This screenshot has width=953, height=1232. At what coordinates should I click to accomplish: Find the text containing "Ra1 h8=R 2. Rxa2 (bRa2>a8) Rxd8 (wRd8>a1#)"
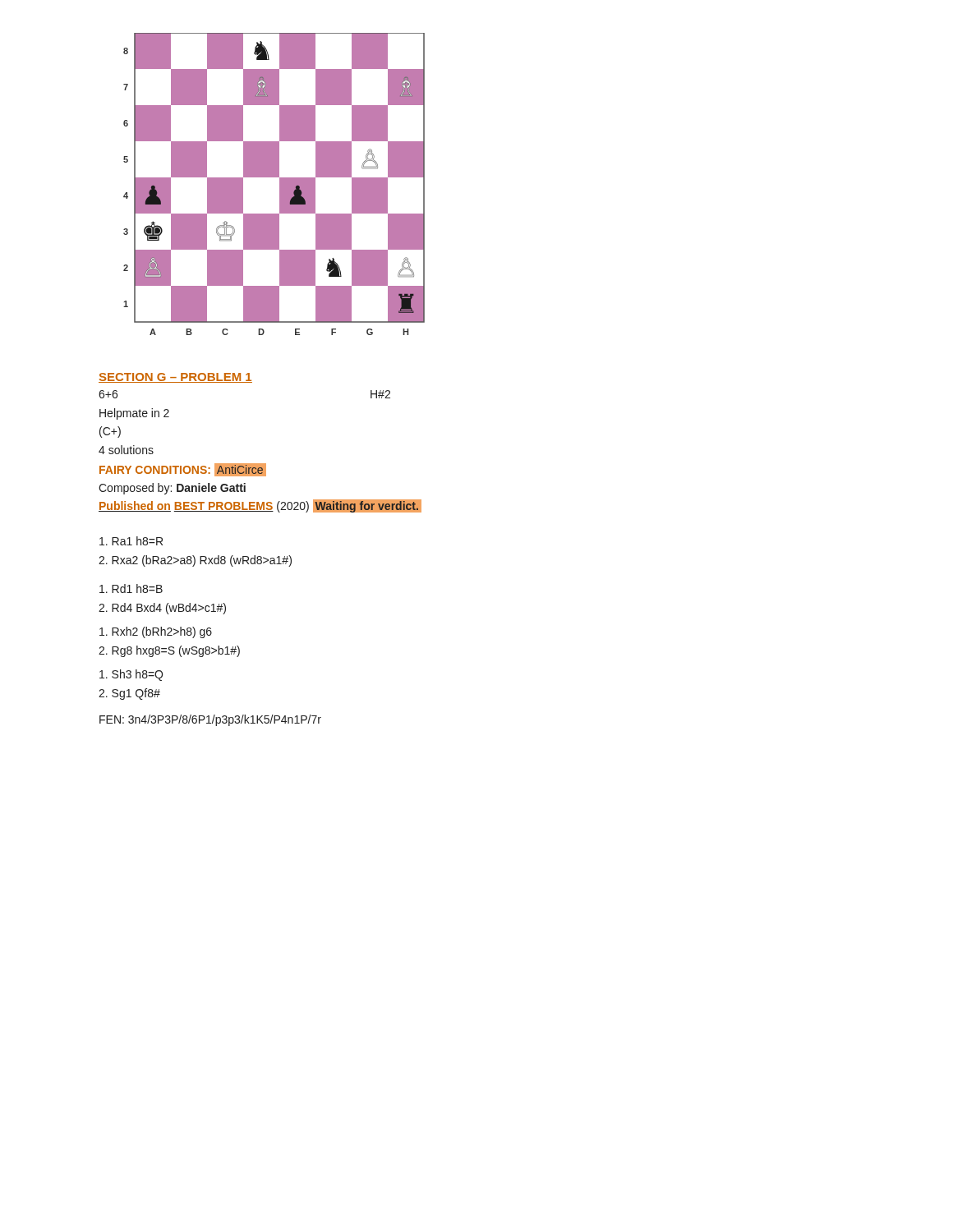(x=195, y=551)
